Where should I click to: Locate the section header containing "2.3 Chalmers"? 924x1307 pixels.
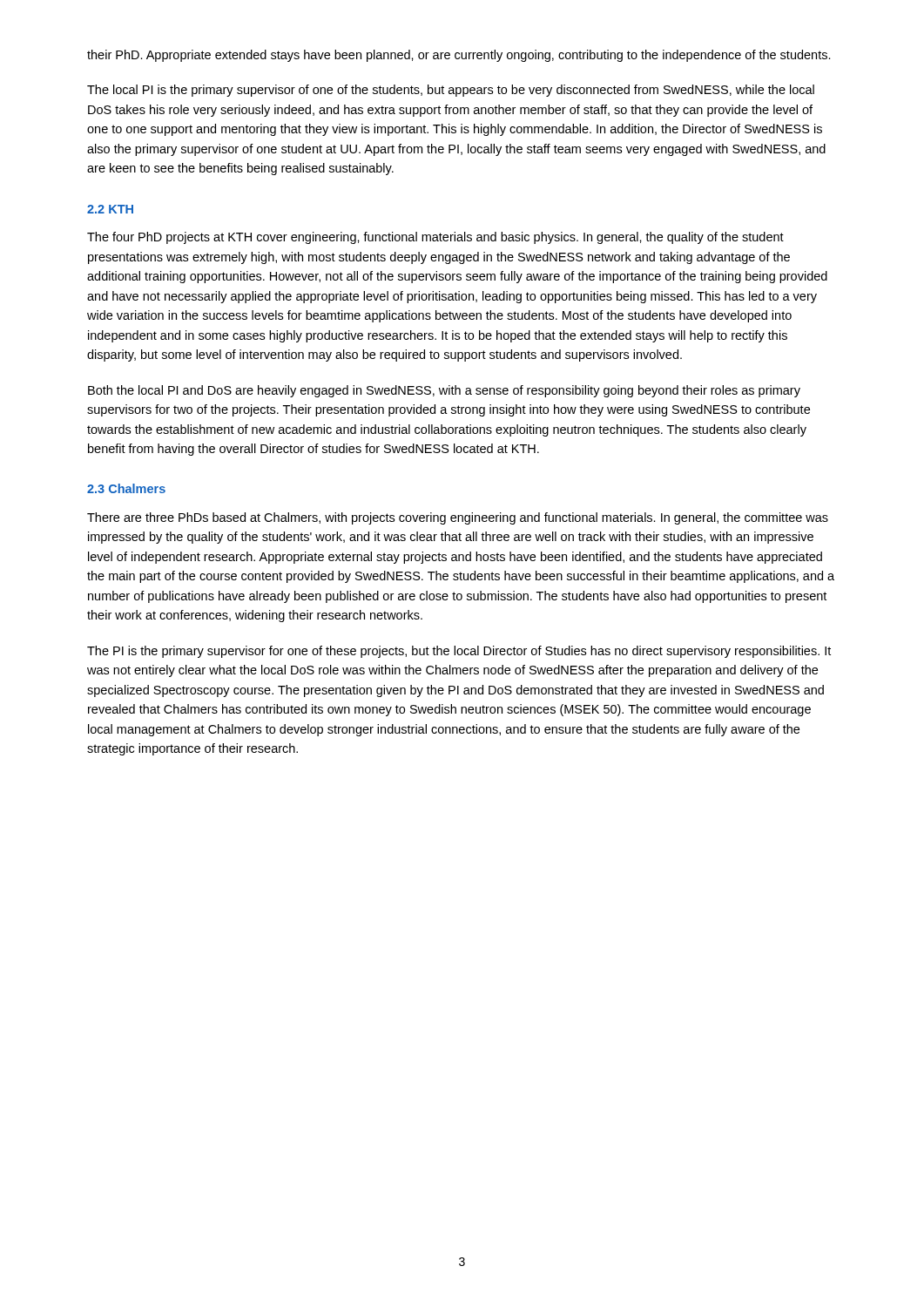click(126, 489)
